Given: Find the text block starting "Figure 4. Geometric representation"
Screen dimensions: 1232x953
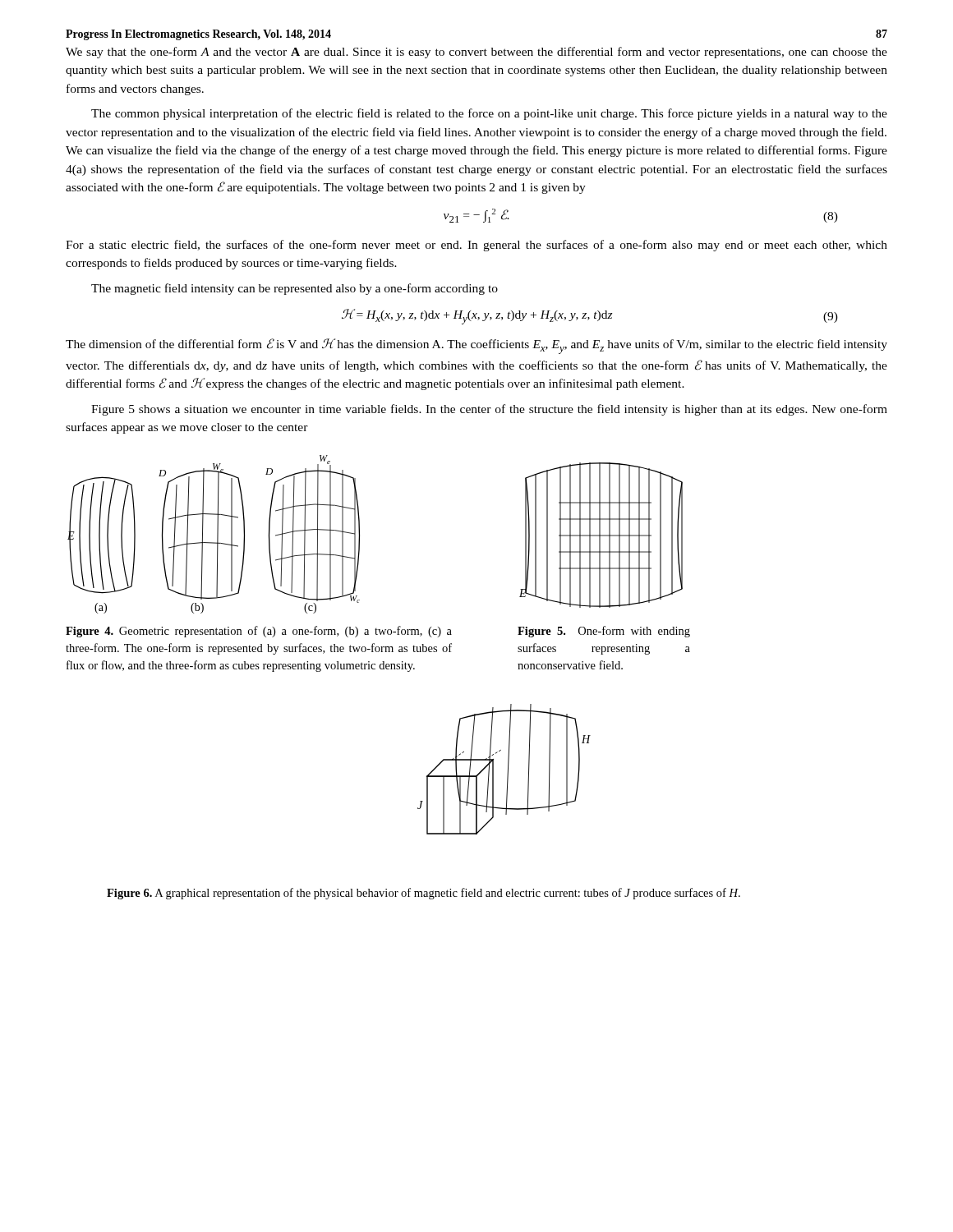Looking at the screenshot, I should (259, 648).
